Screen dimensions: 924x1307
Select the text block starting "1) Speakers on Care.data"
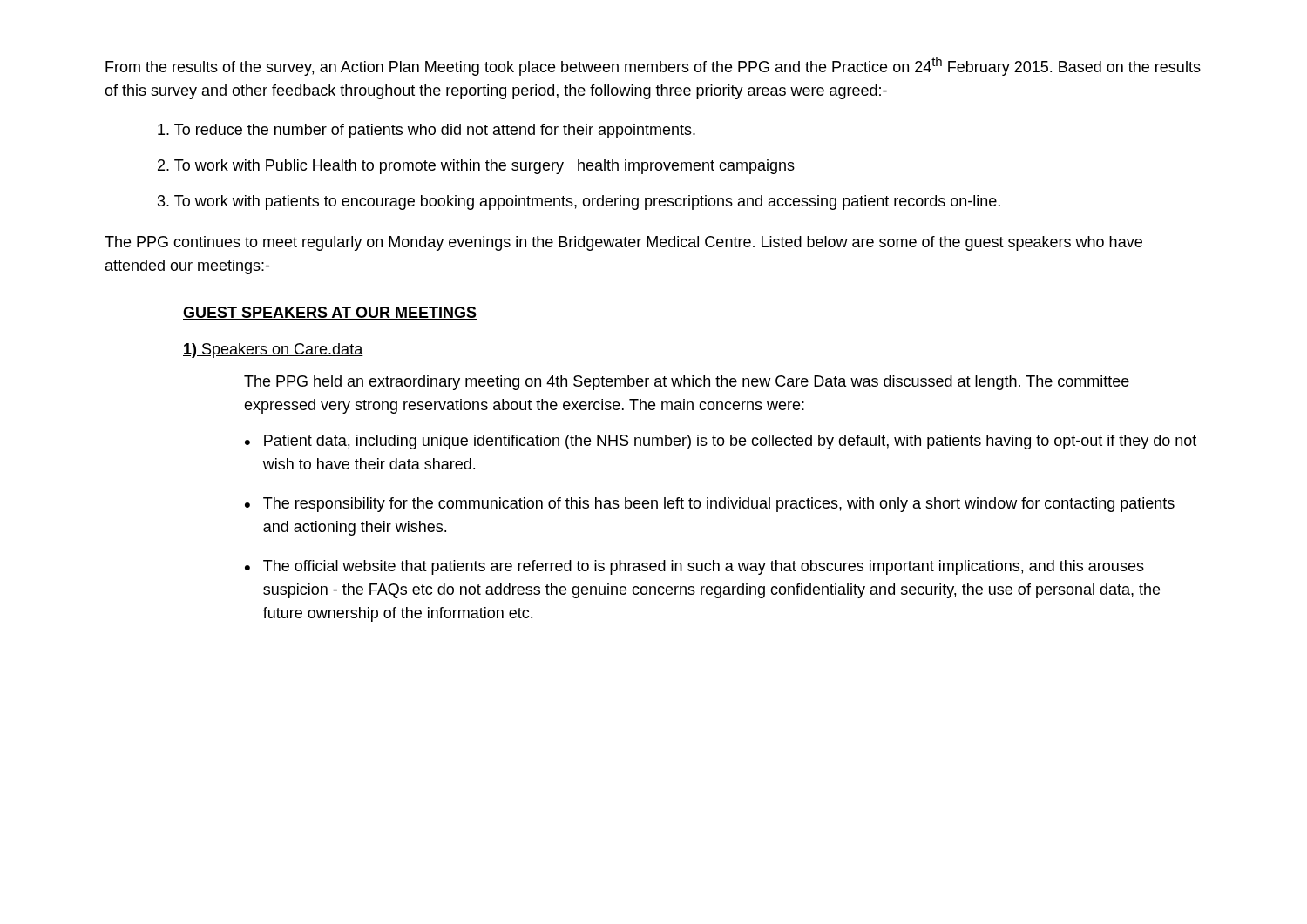click(x=273, y=349)
